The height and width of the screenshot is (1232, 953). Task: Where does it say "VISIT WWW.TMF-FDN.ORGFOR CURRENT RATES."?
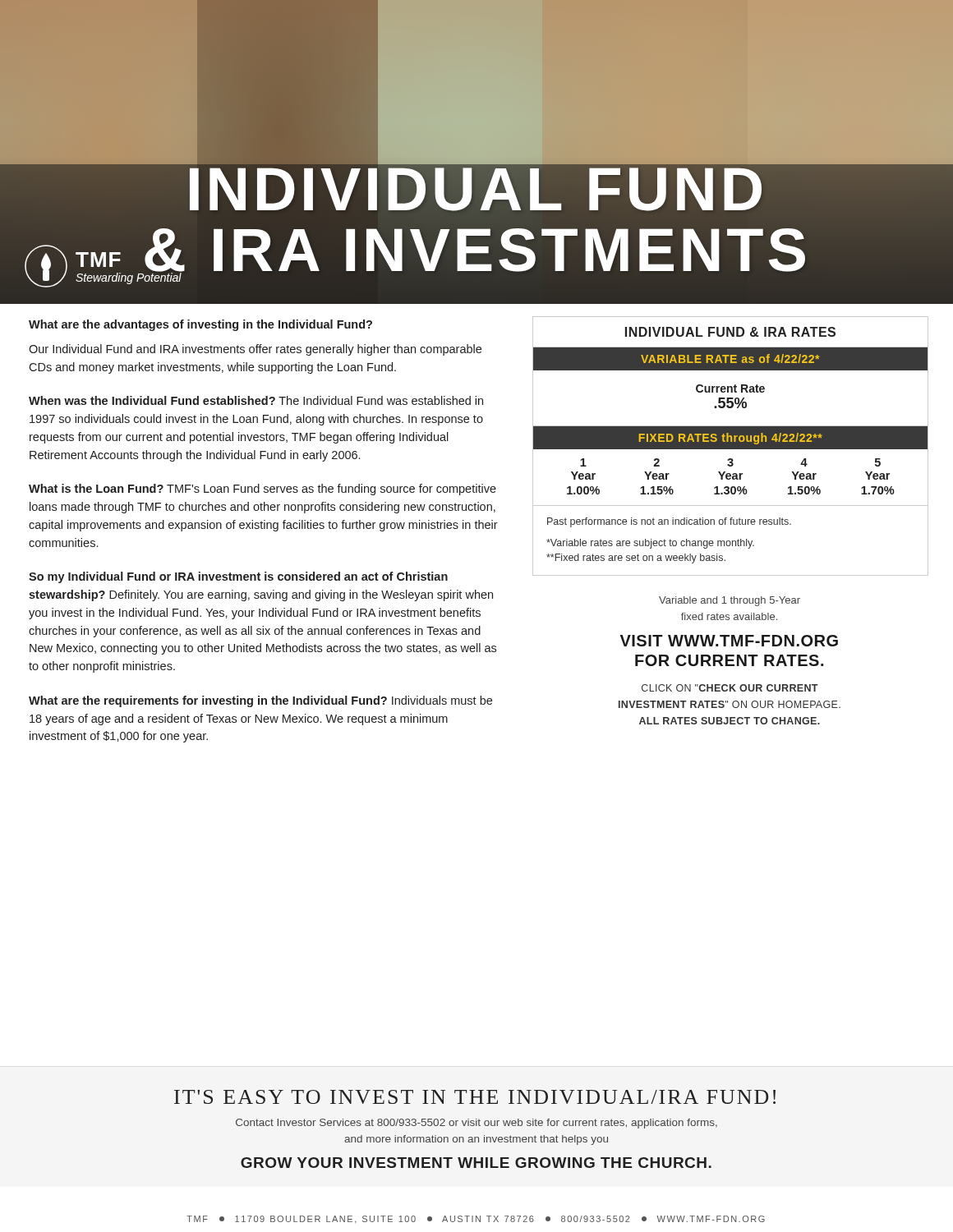coord(730,651)
